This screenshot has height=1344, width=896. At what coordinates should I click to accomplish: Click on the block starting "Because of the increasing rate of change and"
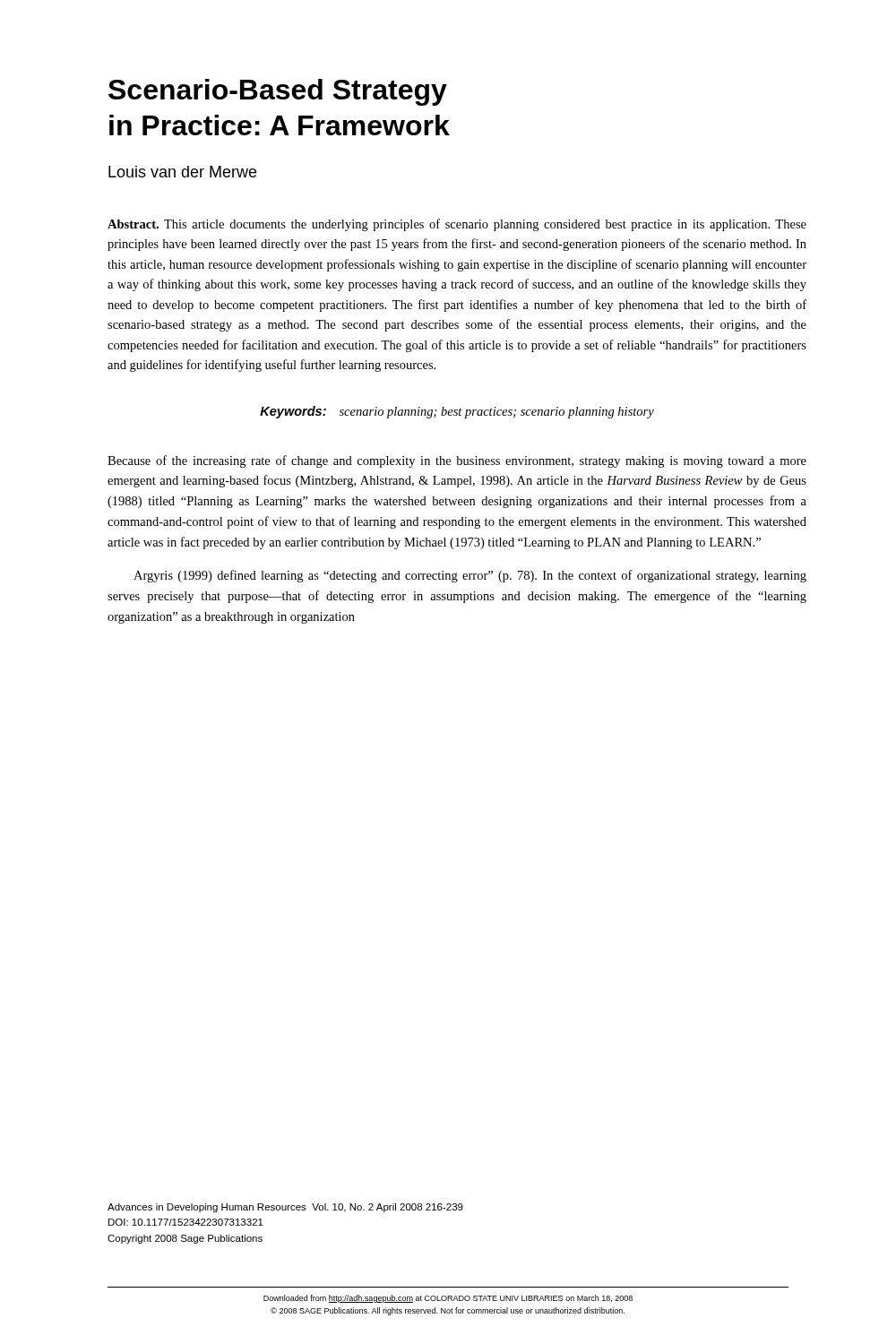[457, 539]
